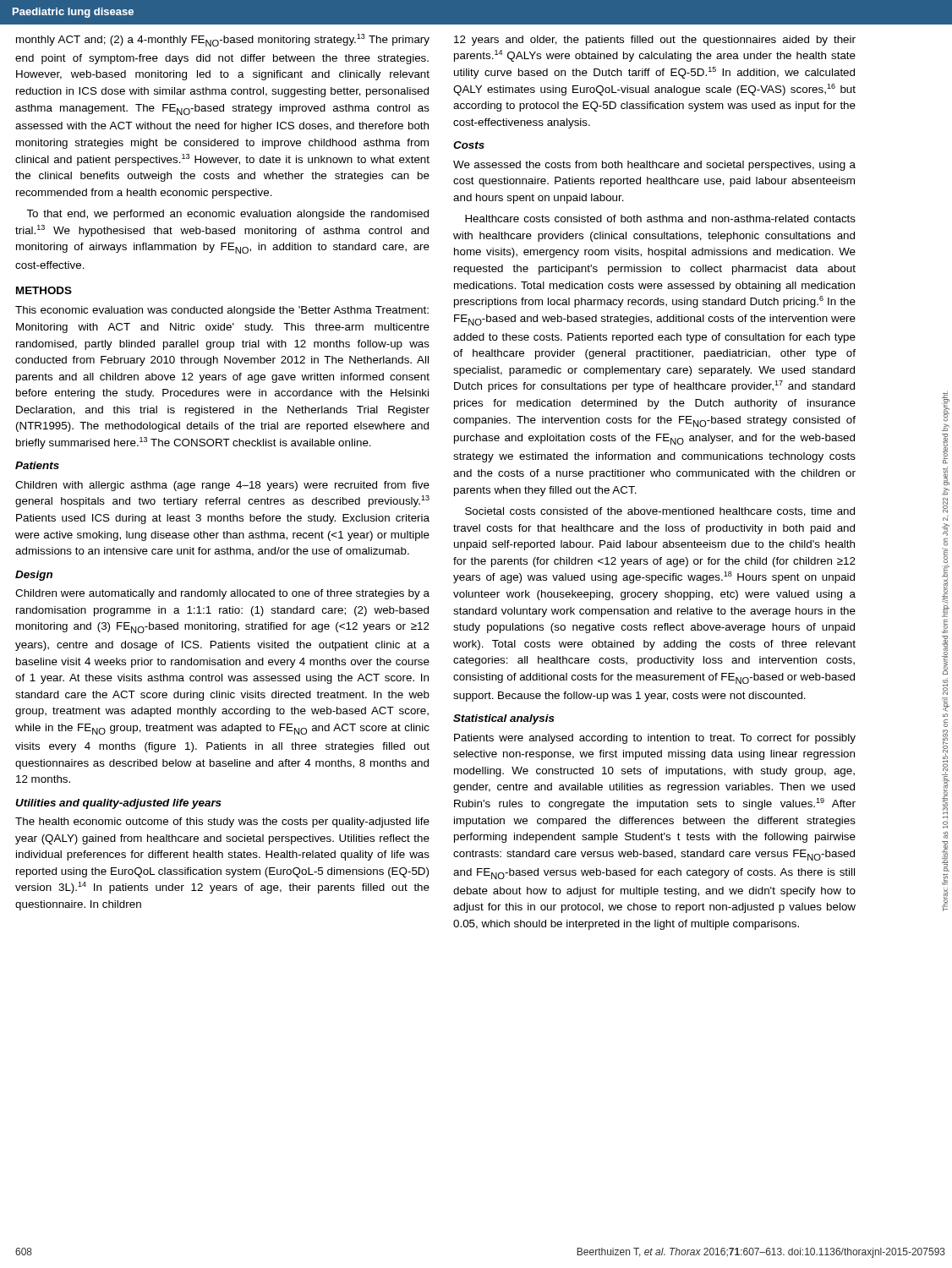This screenshot has height=1268, width=952.
Task: Select the text block with the text "monthly ACT and; (2) a 4-monthly"
Action: (222, 115)
